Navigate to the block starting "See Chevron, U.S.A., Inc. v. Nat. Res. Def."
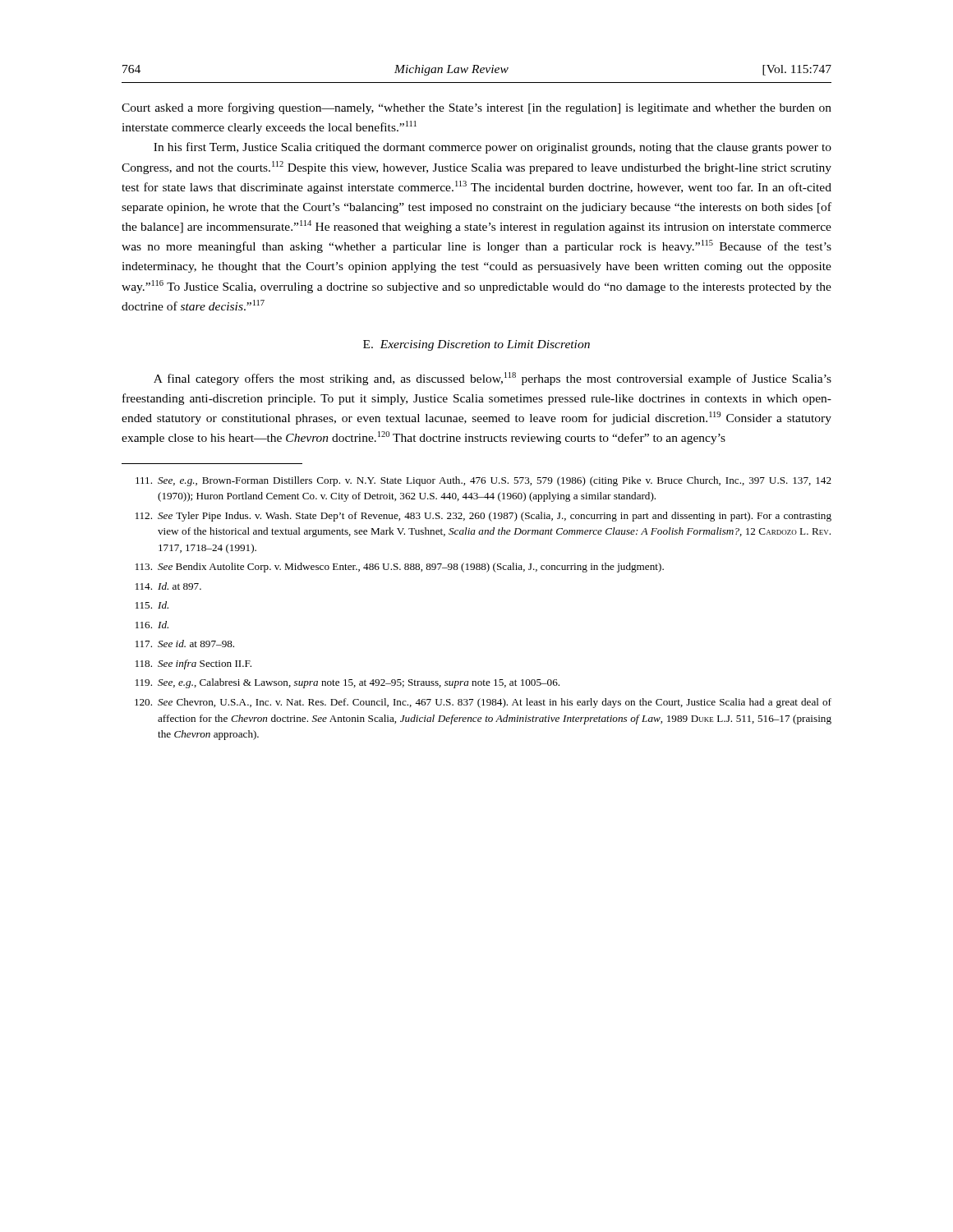Image resolution: width=953 pixels, height=1232 pixels. (x=476, y=718)
